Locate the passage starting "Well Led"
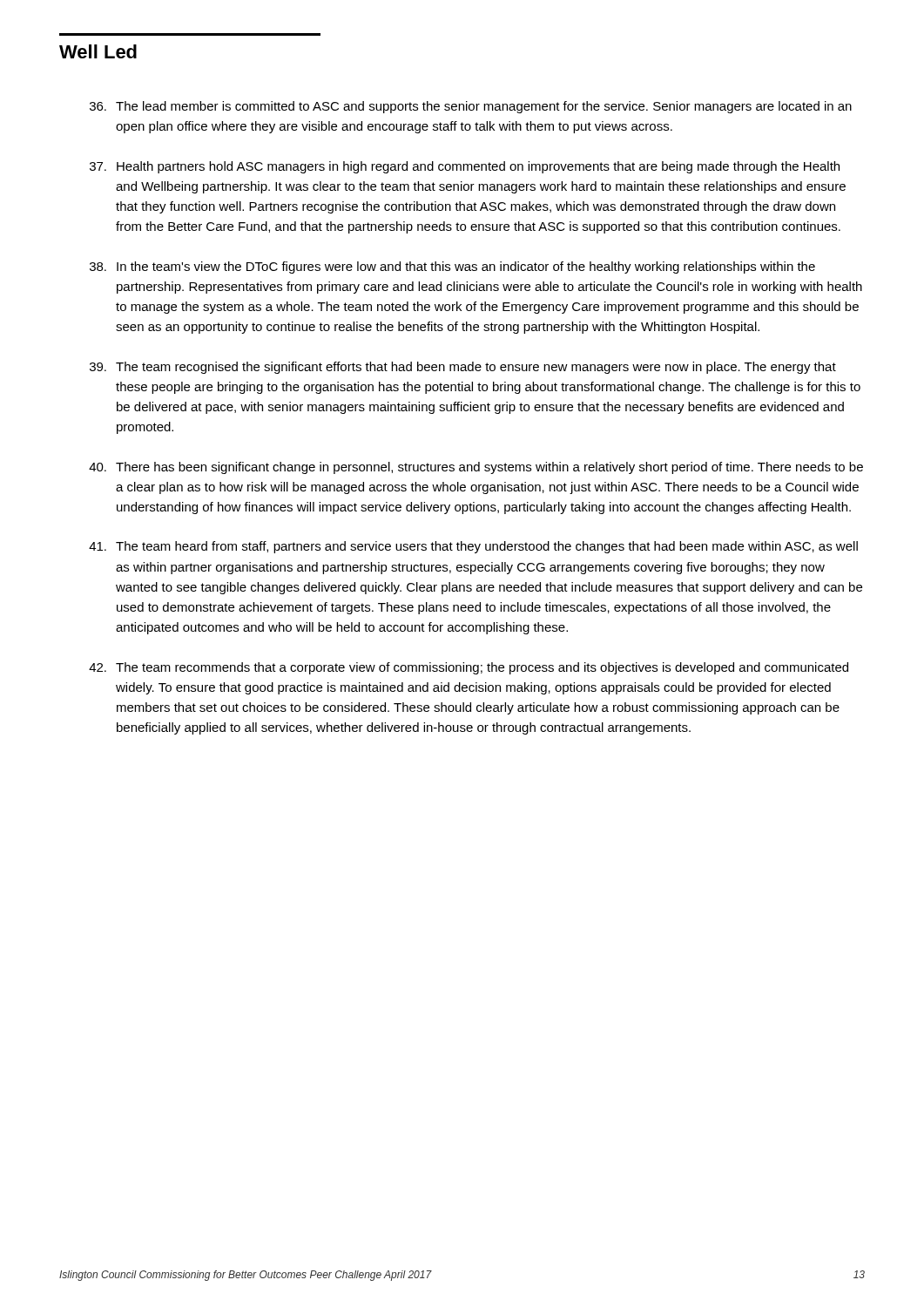This screenshot has width=924, height=1307. [x=98, y=51]
